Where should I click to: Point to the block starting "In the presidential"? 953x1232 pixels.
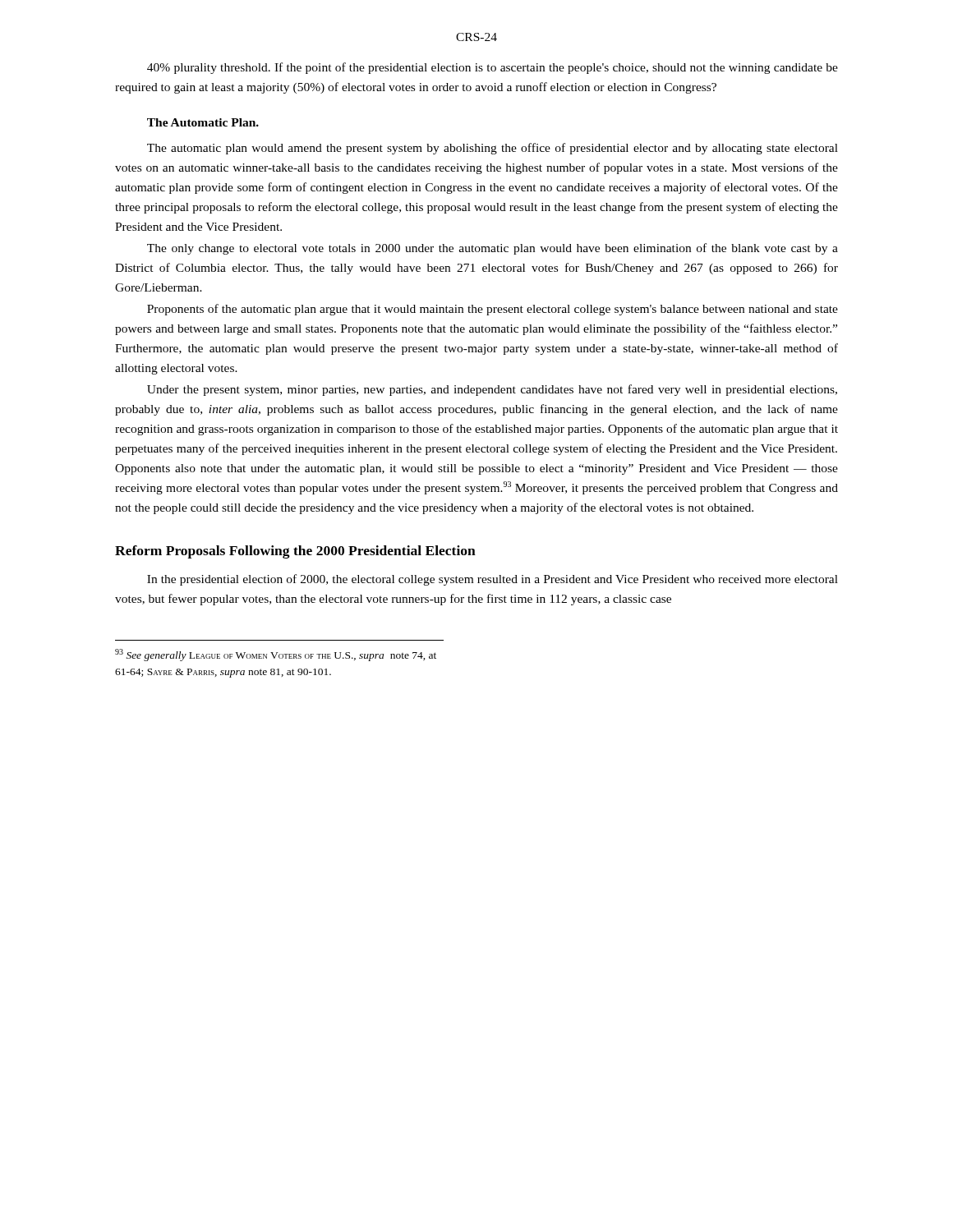point(476,589)
